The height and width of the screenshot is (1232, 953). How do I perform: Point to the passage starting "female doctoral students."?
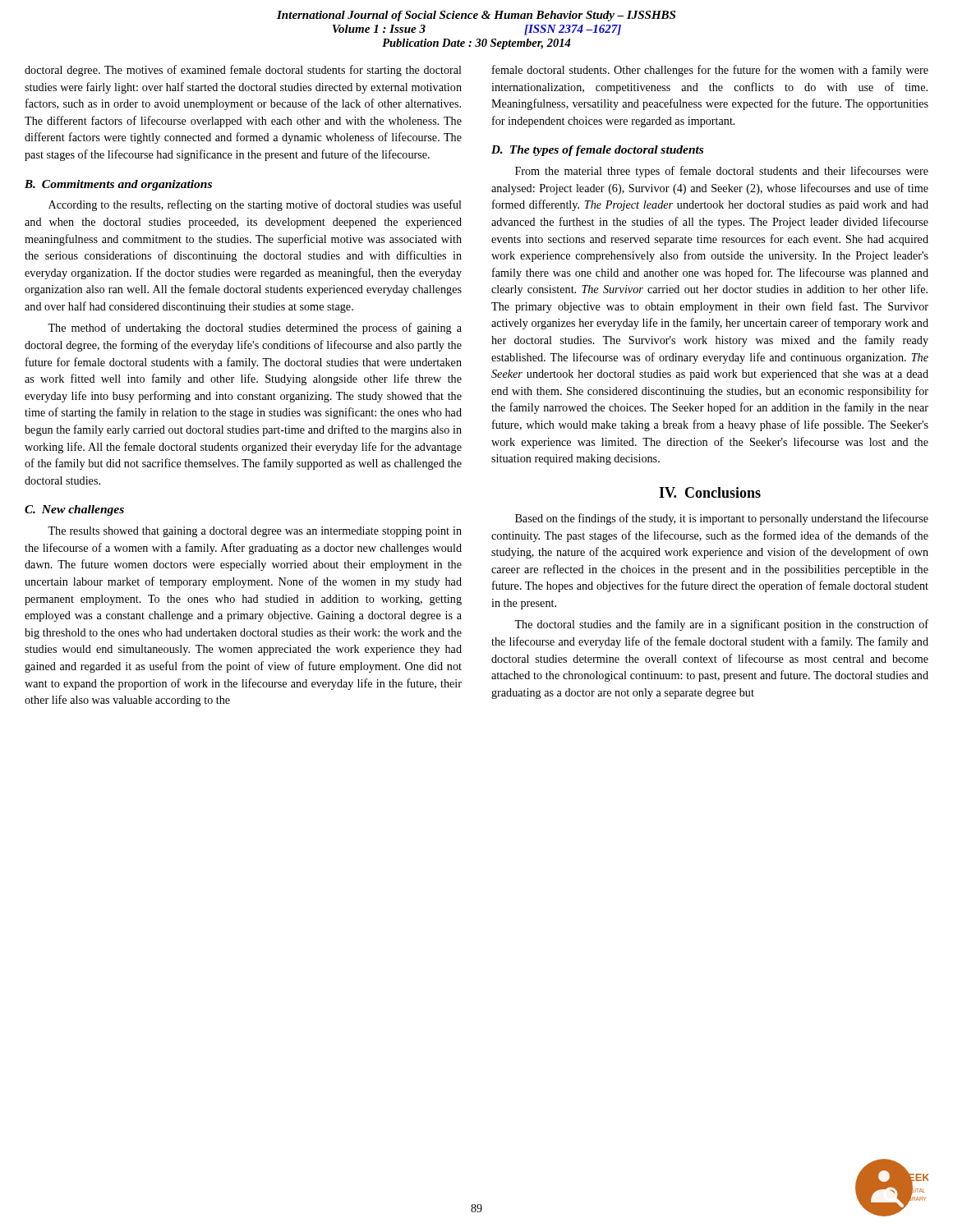710,95
